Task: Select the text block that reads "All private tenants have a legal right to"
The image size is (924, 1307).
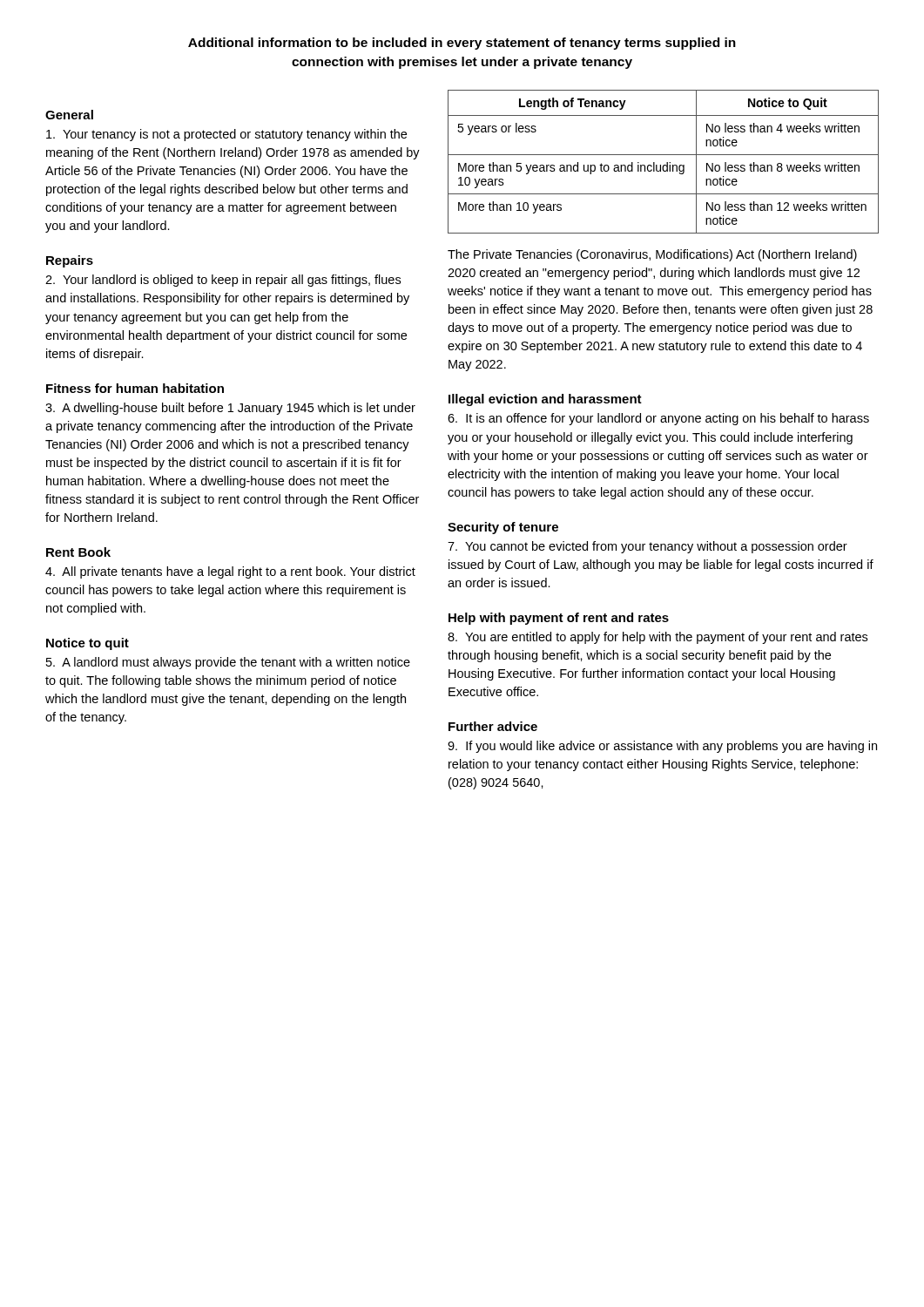Action: coord(230,590)
